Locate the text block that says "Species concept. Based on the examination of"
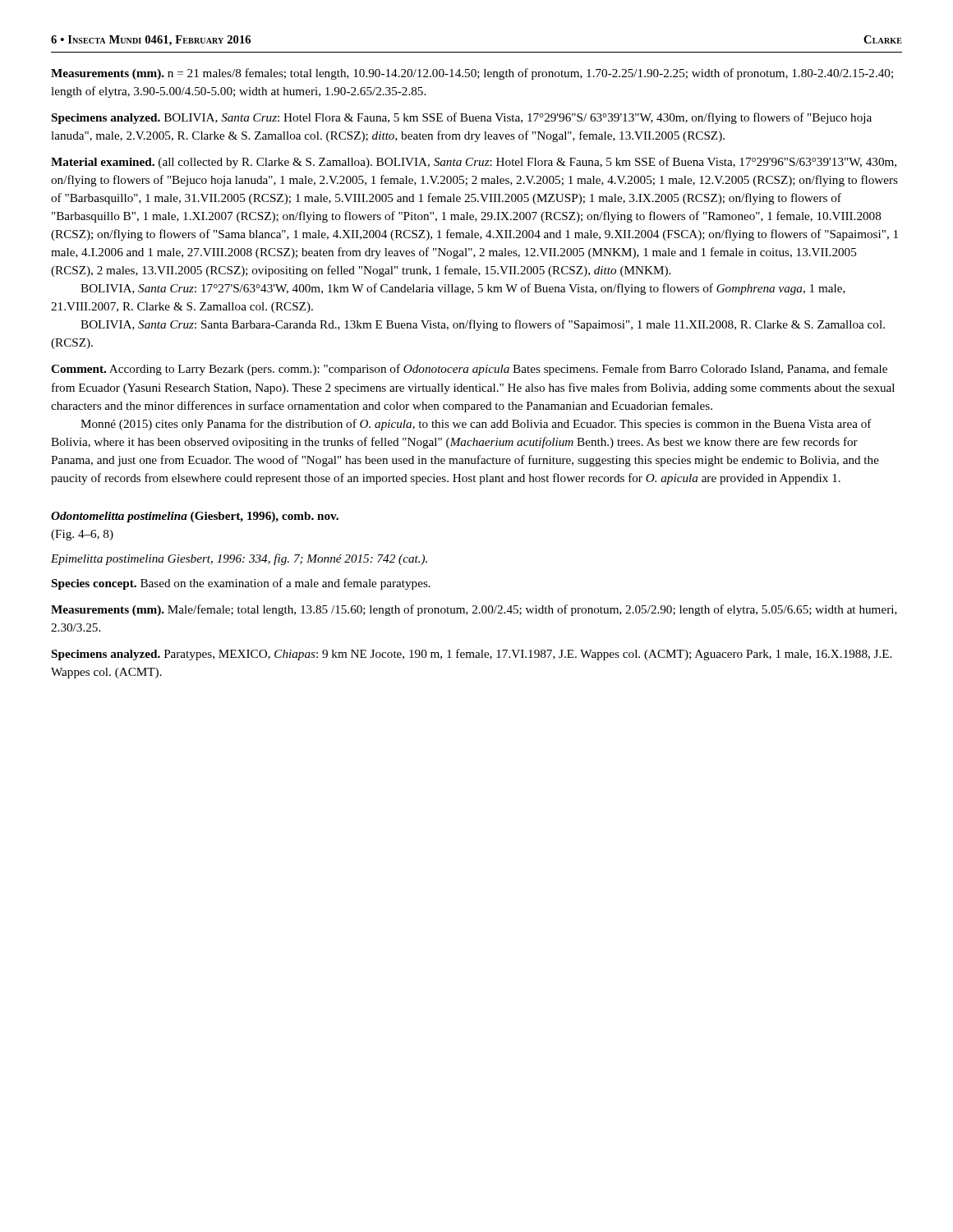The height and width of the screenshot is (1232, 953). pos(241,583)
